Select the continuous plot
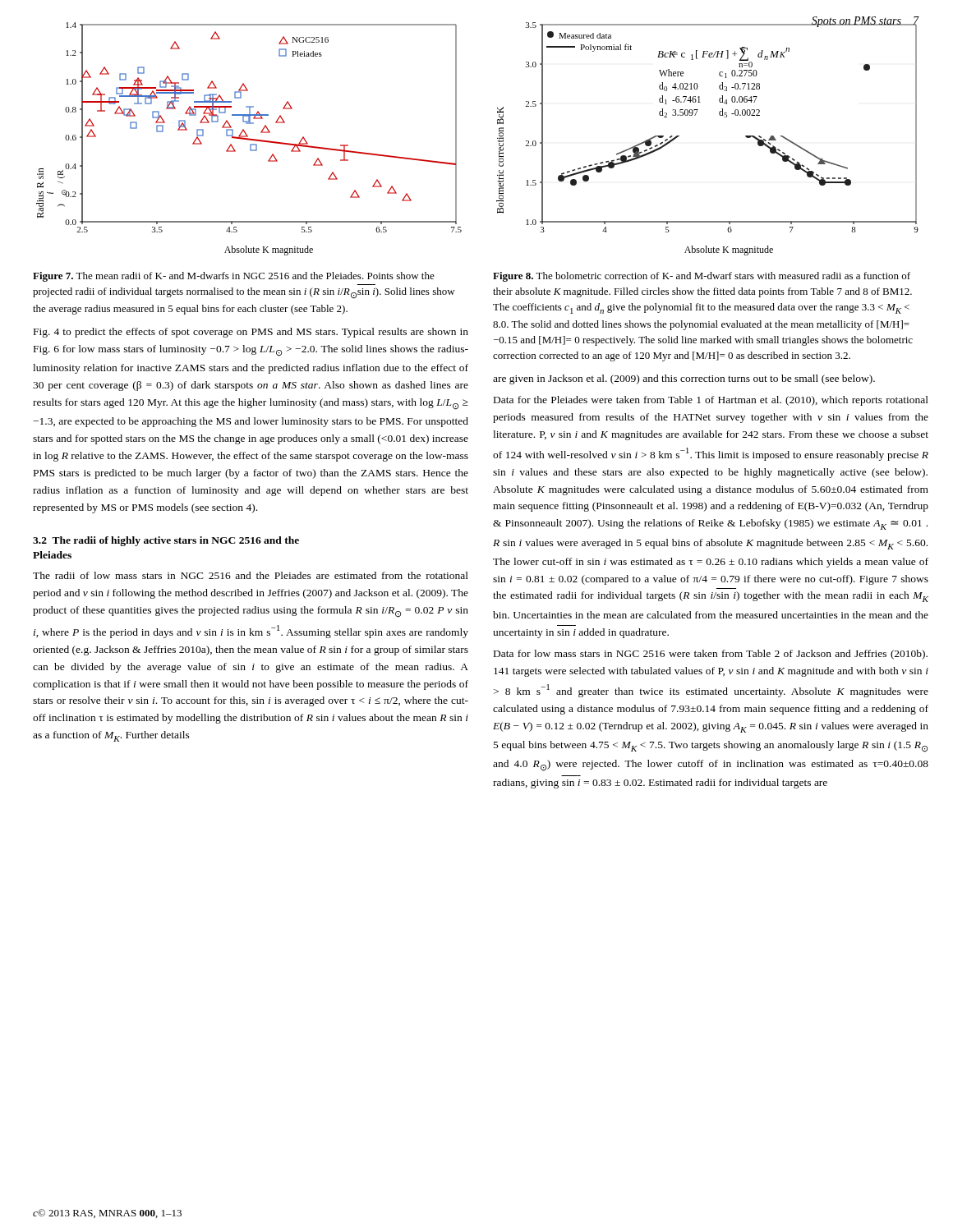The image size is (953, 1232). tap(711, 139)
